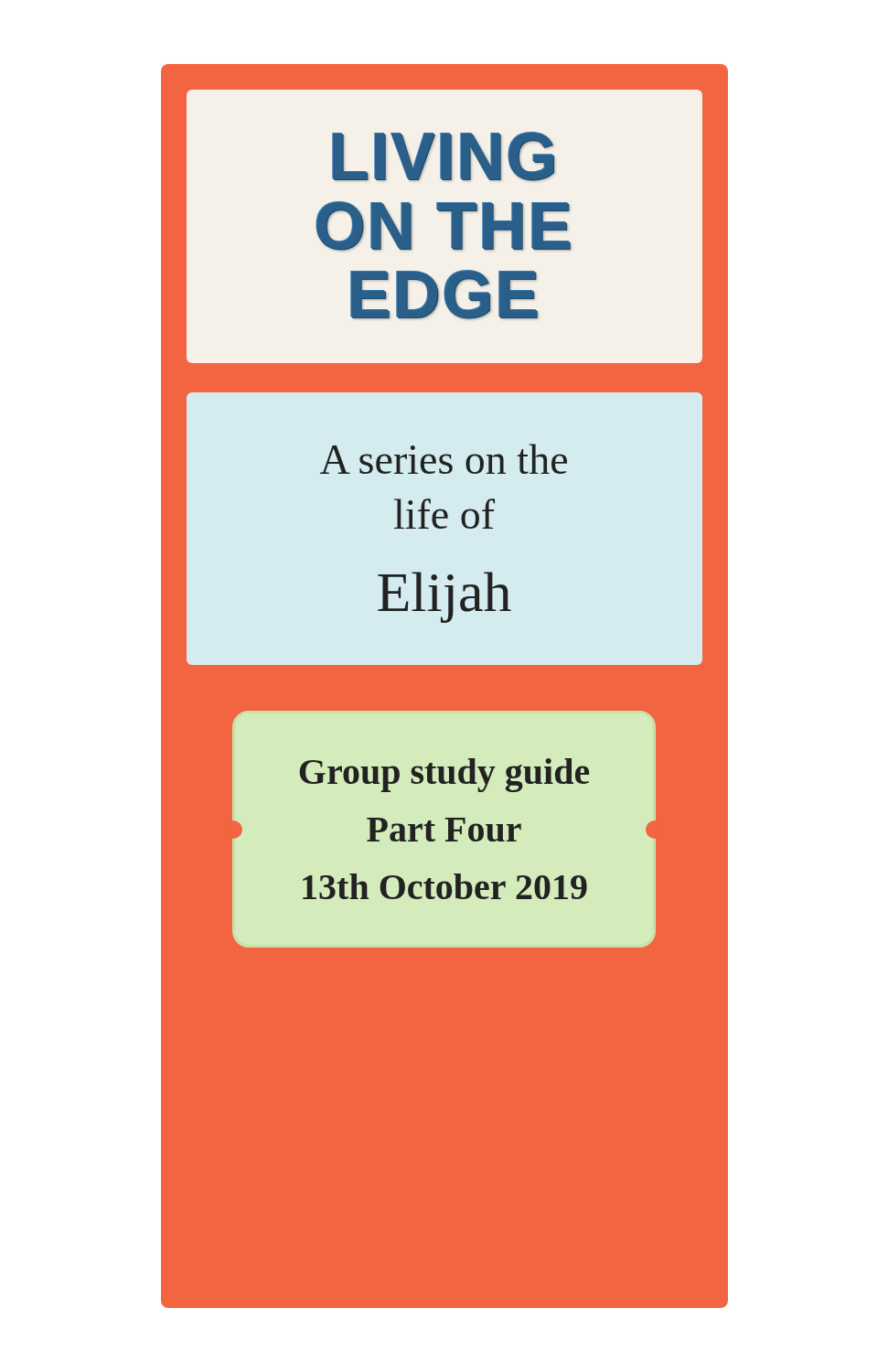Image resolution: width=888 pixels, height=1372 pixels.
Task: Where does it say "A series on thelife of"?
Action: point(444,487)
